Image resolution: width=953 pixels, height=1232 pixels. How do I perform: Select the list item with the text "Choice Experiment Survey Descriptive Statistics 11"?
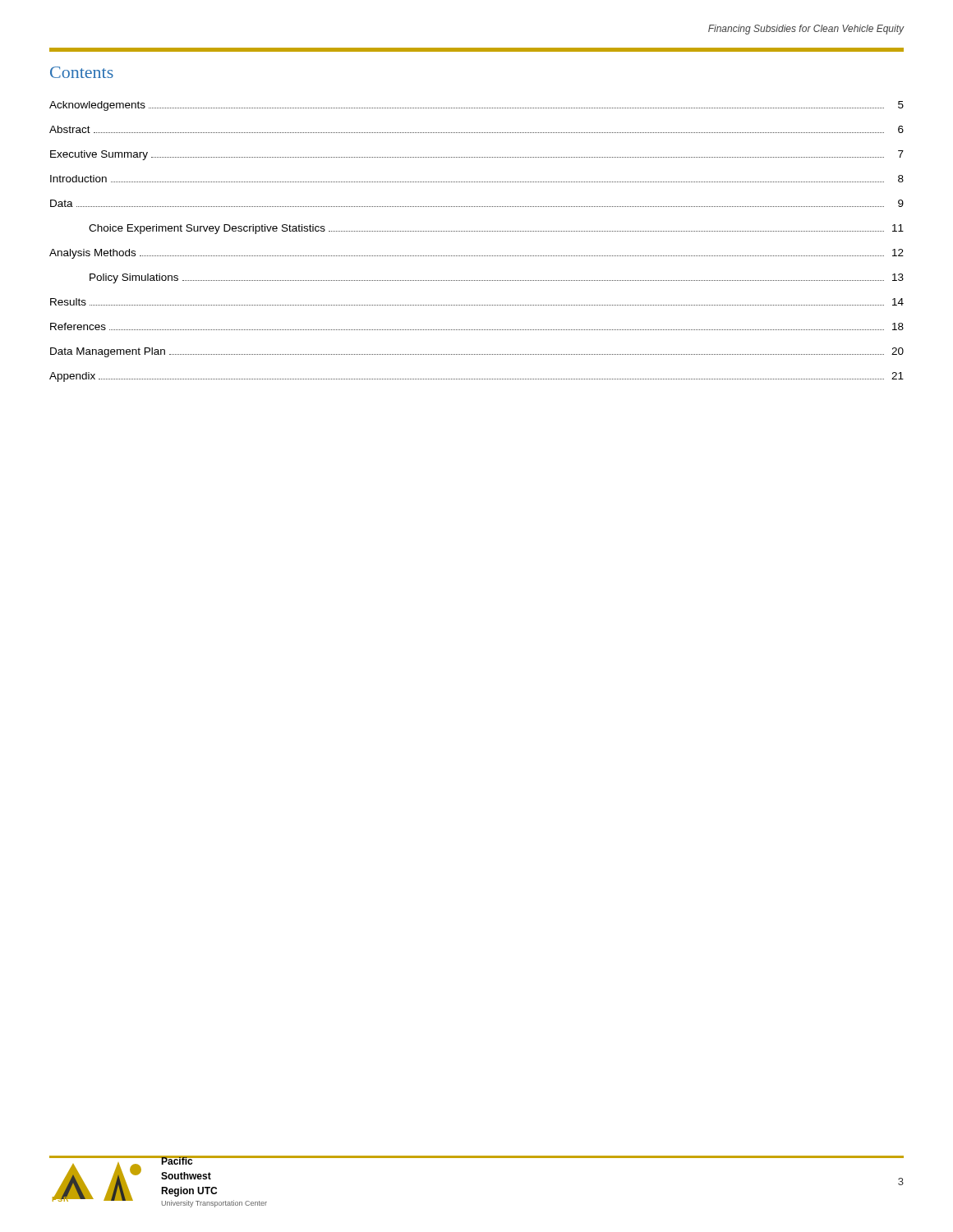click(496, 228)
